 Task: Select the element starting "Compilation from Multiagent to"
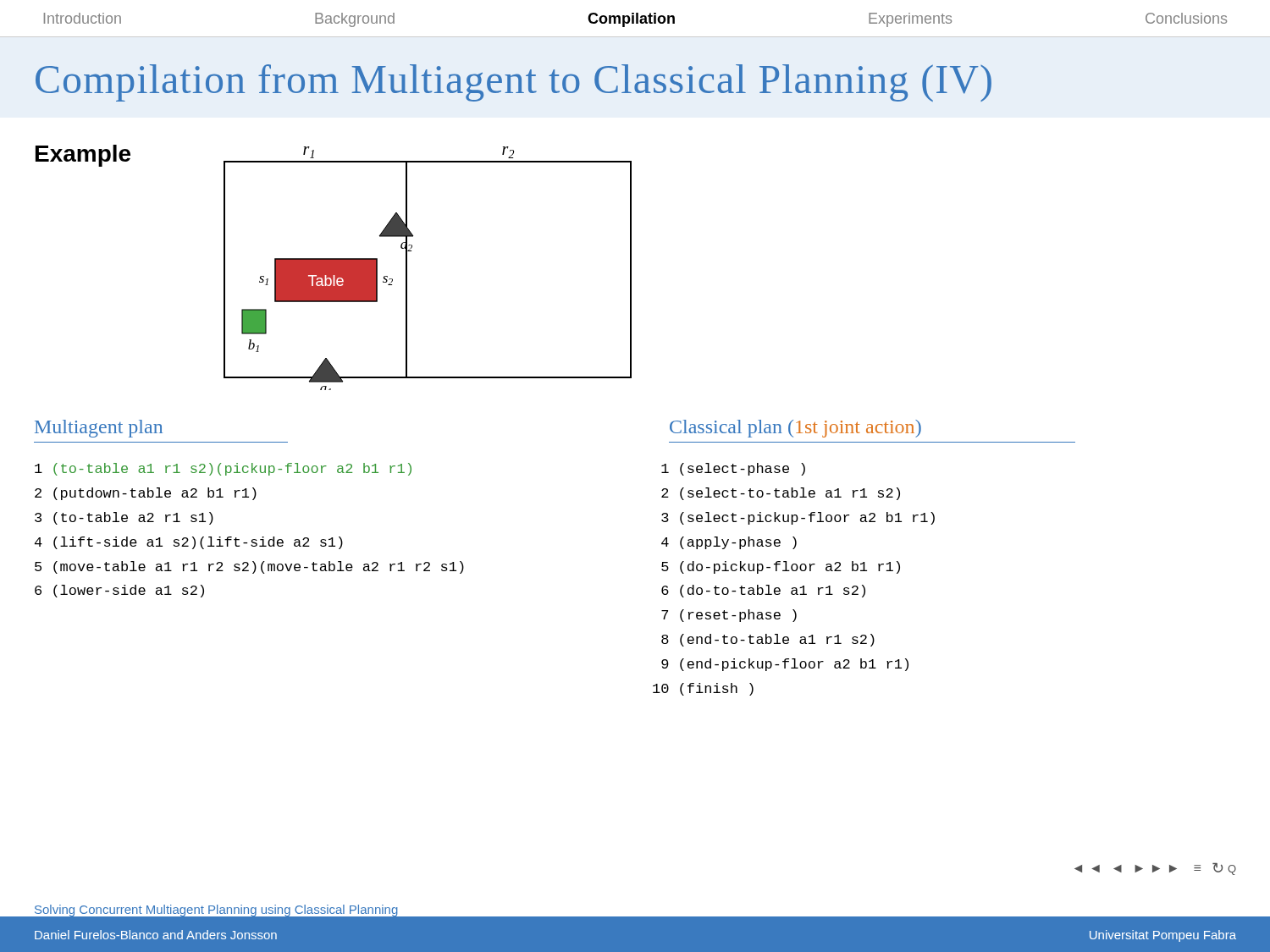pos(635,79)
